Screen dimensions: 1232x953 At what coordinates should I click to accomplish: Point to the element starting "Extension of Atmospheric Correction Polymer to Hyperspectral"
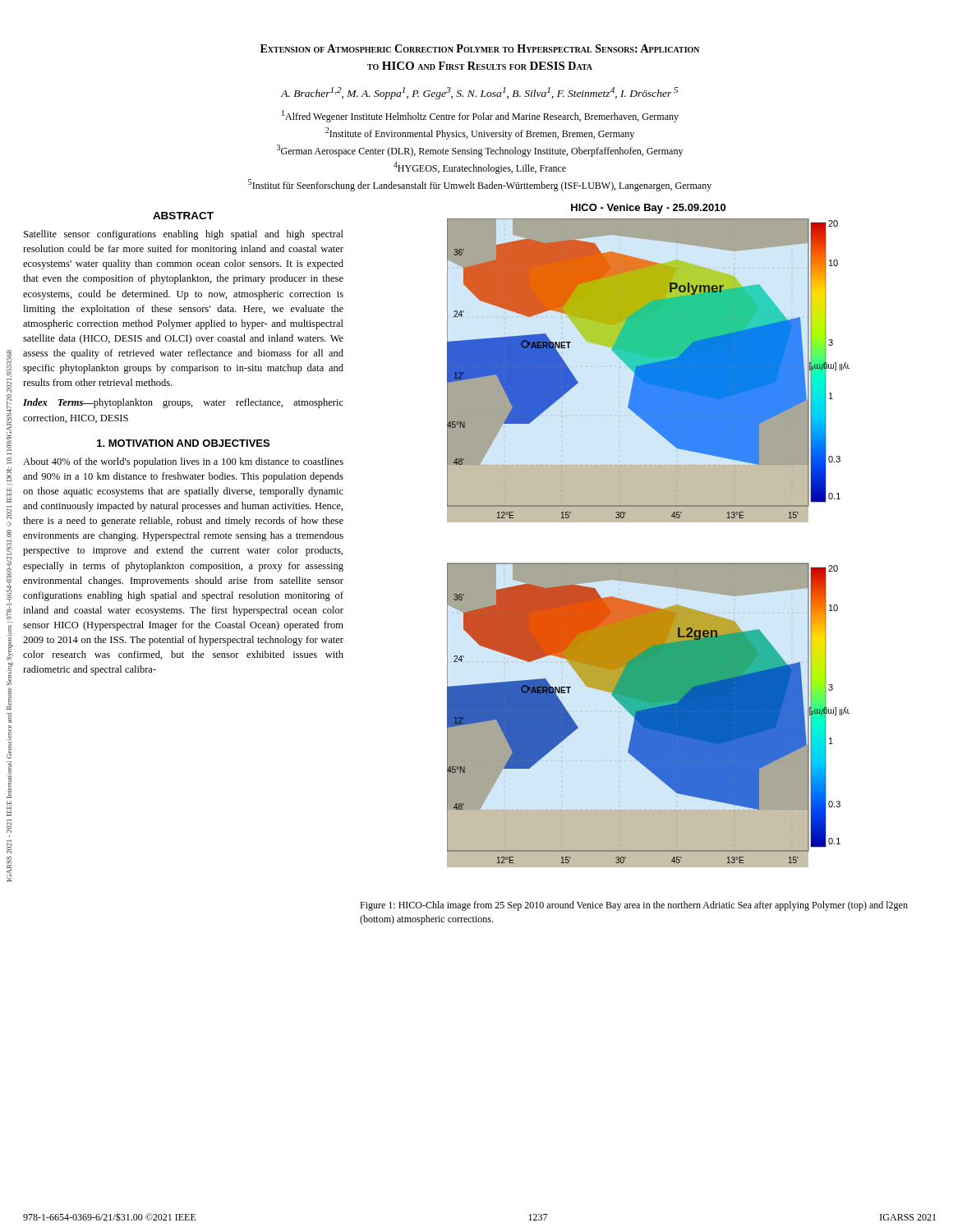point(480,58)
